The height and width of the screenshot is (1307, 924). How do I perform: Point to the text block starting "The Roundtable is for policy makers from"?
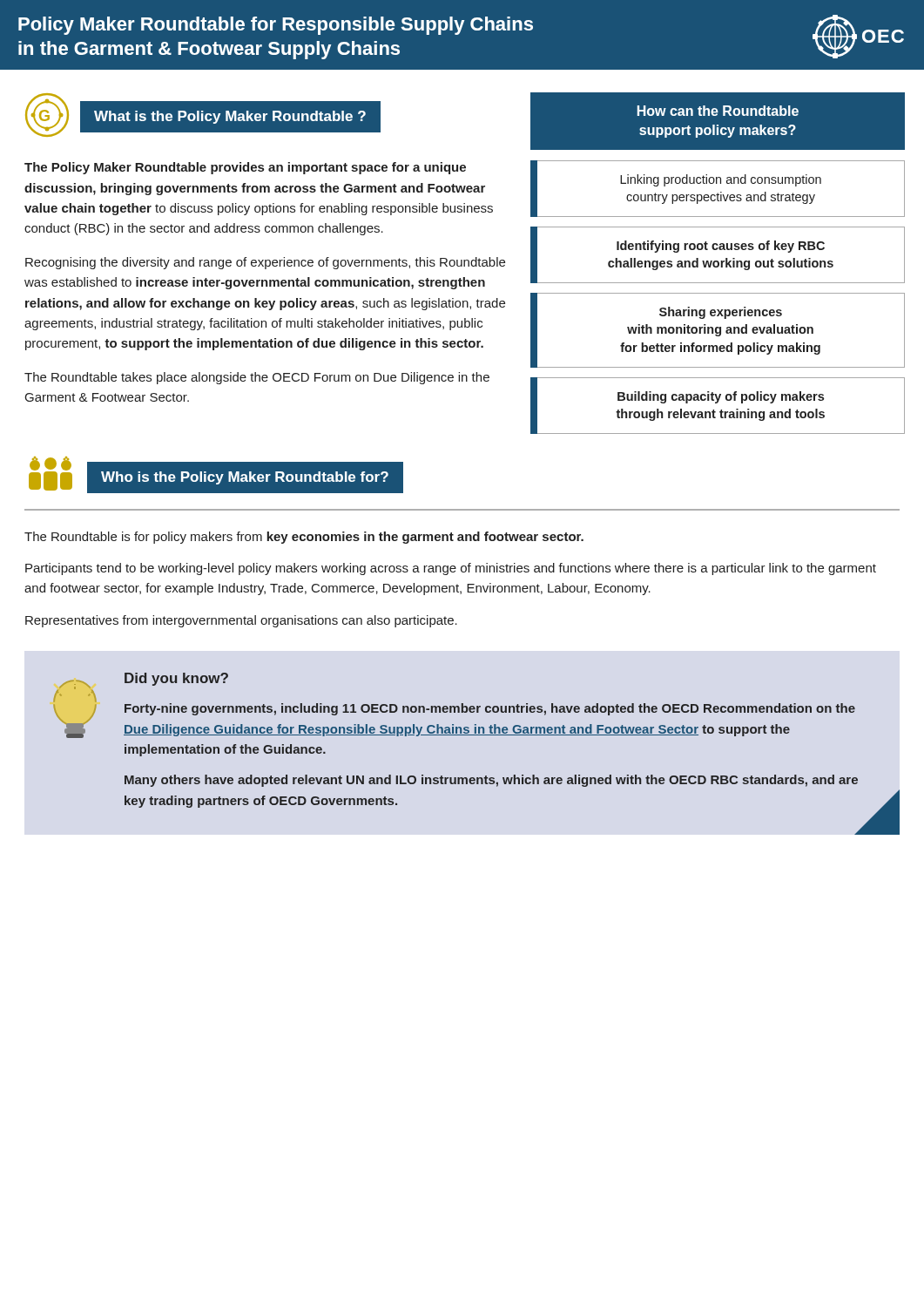point(304,536)
